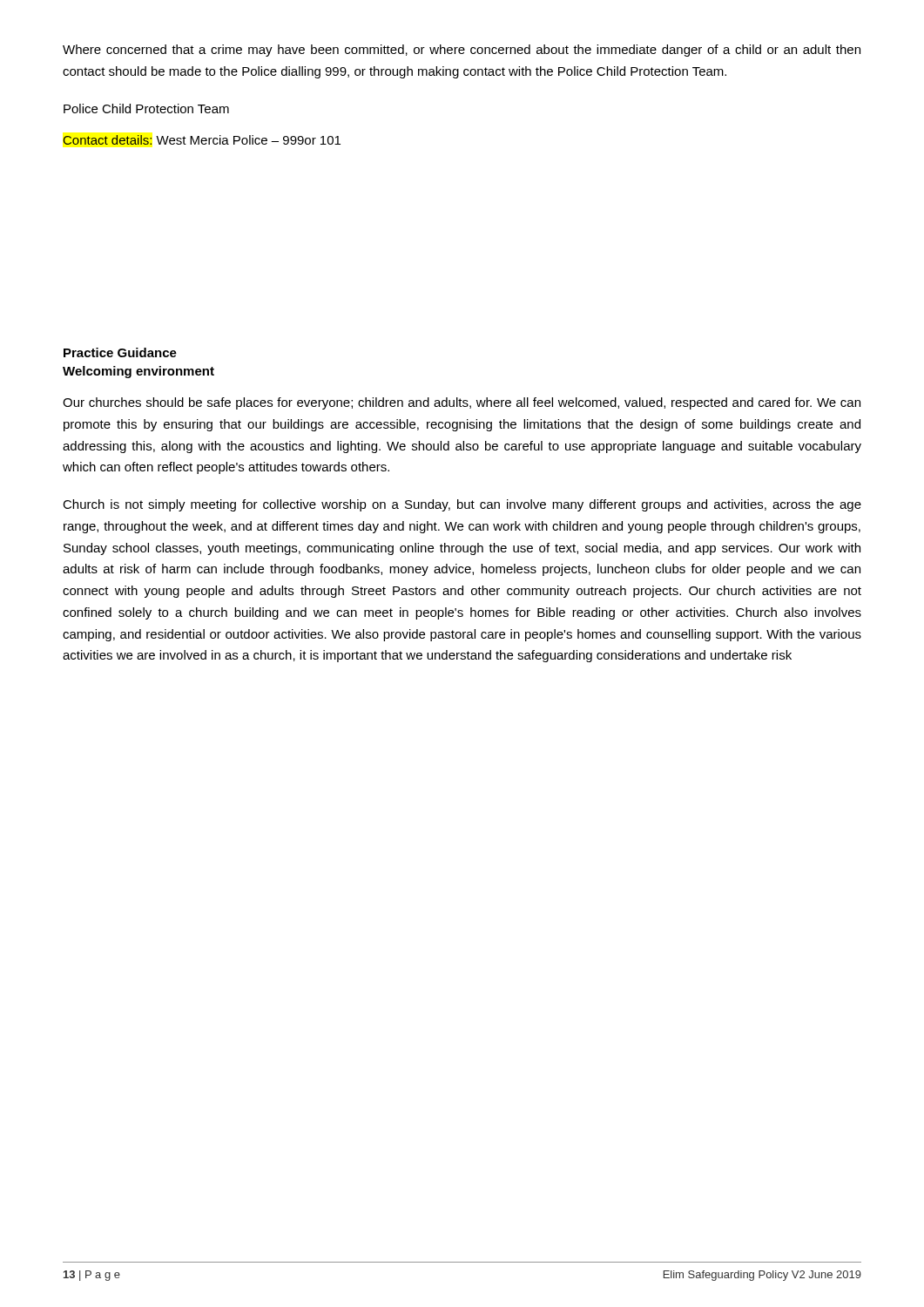Point to the block starting "Contact details: West Mercia Police"
The image size is (924, 1307).
(202, 140)
